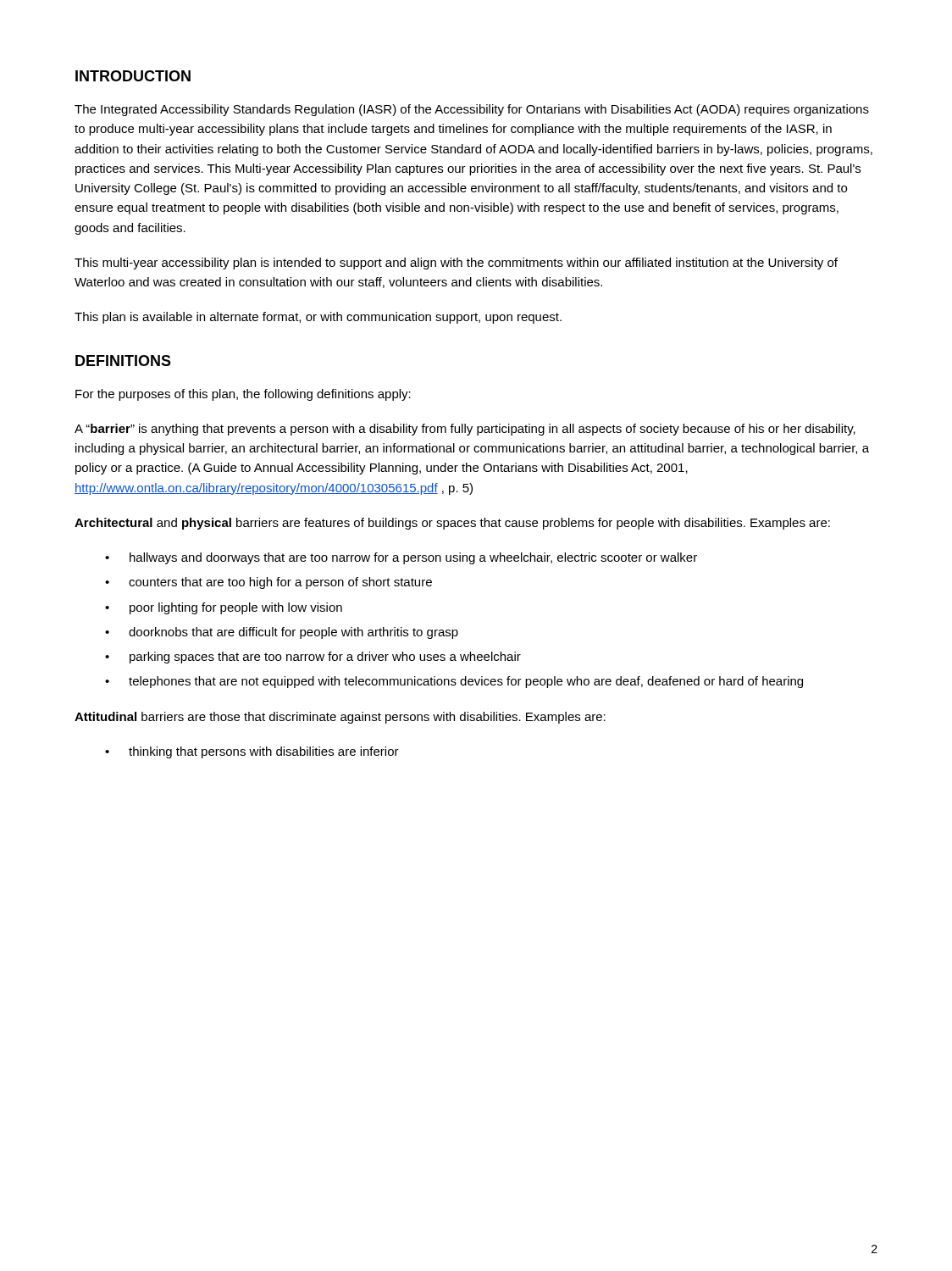
Task: Find the element starting "Attitudinal barriers are those that discriminate against"
Action: (340, 716)
